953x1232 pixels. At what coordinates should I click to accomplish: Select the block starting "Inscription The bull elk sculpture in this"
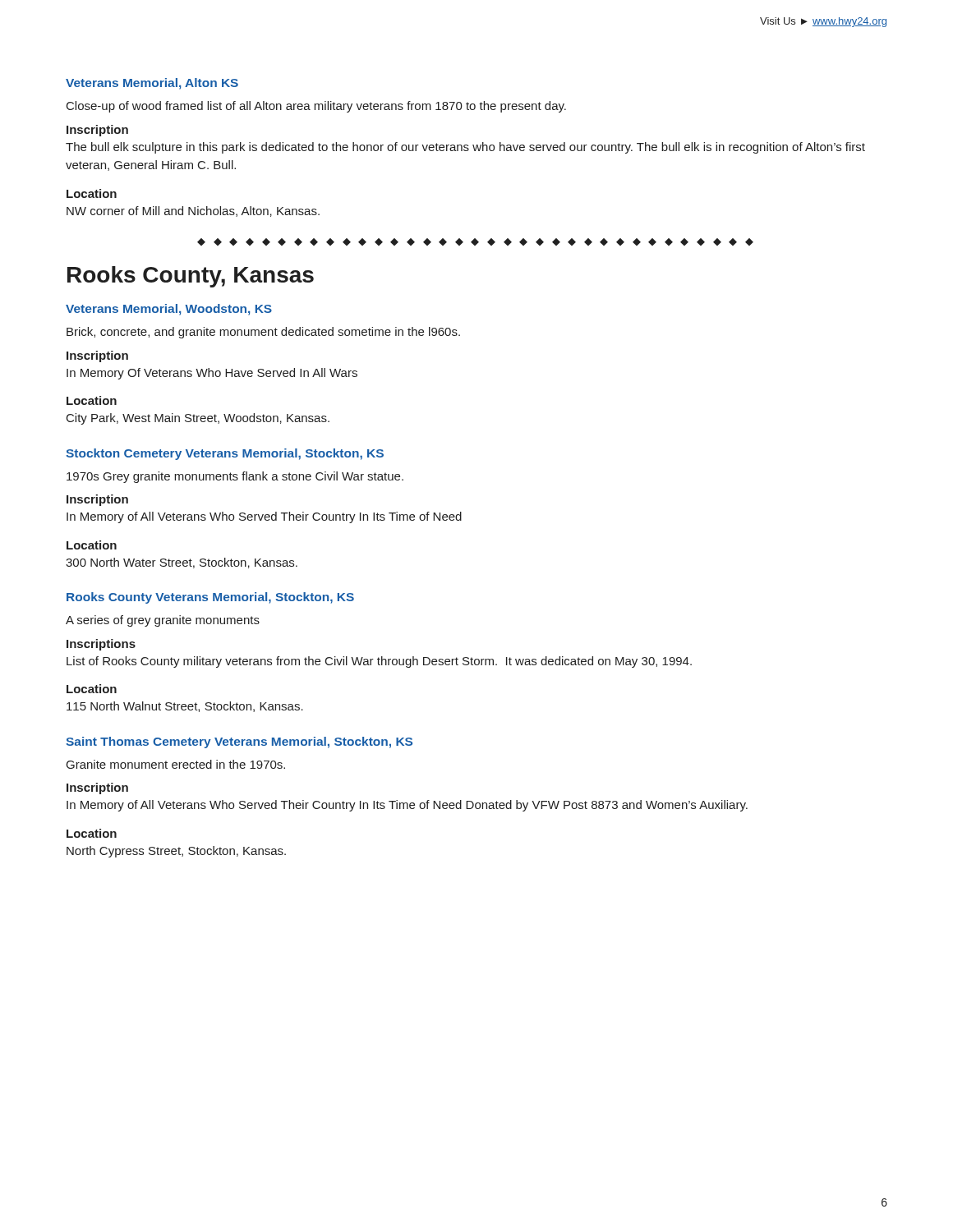476,148
